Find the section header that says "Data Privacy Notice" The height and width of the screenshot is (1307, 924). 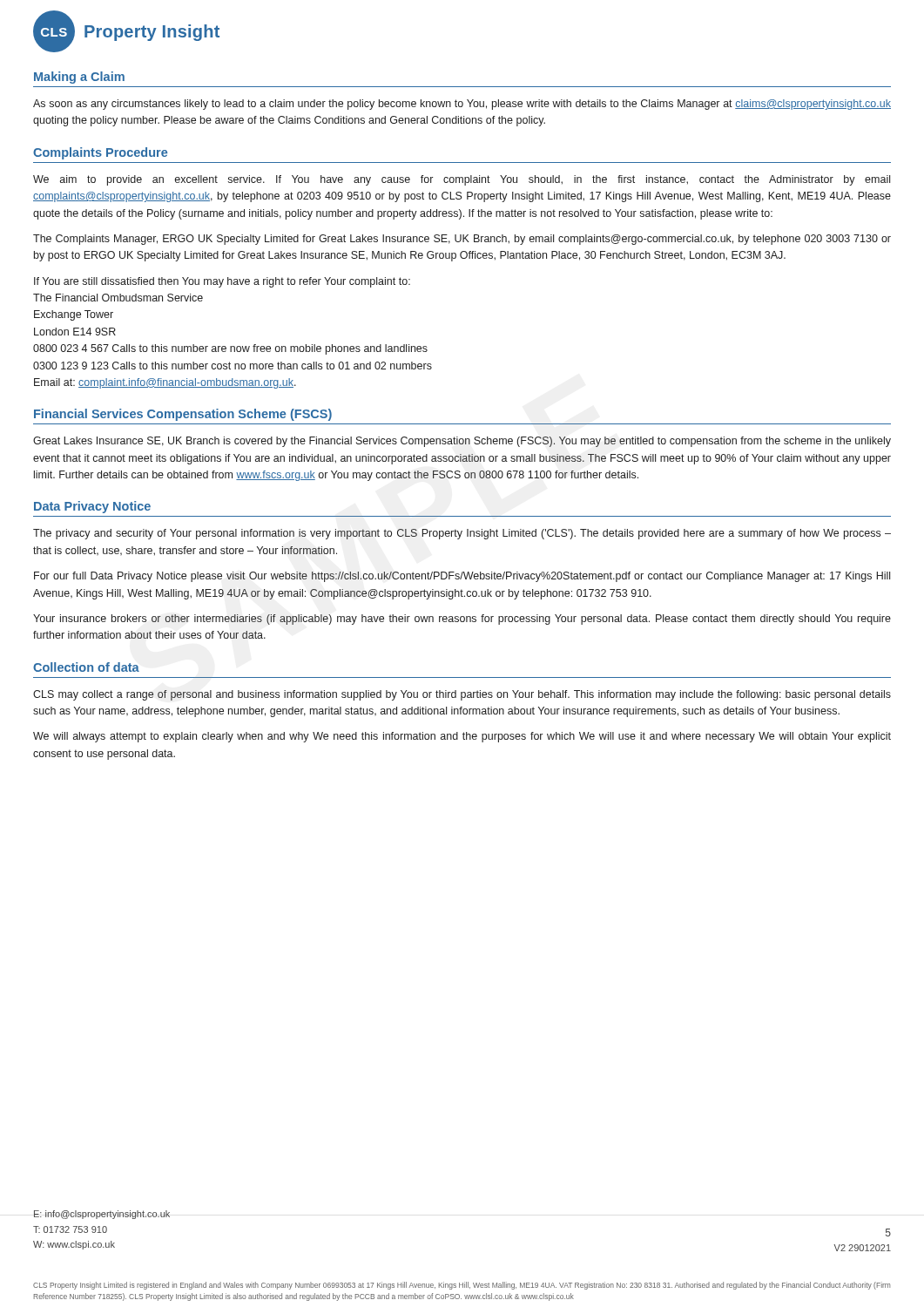[92, 507]
